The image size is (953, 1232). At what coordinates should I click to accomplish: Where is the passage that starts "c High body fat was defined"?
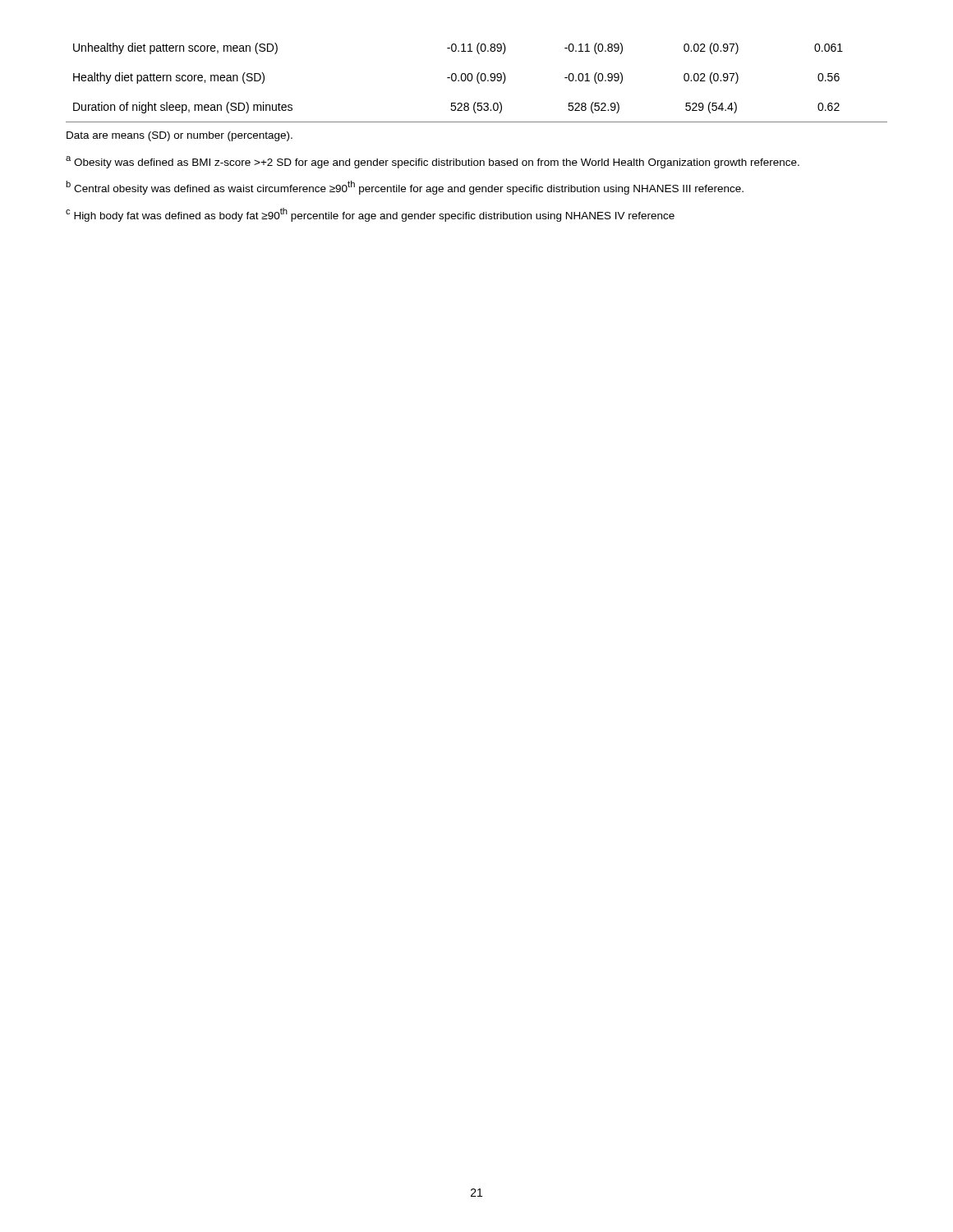(370, 214)
